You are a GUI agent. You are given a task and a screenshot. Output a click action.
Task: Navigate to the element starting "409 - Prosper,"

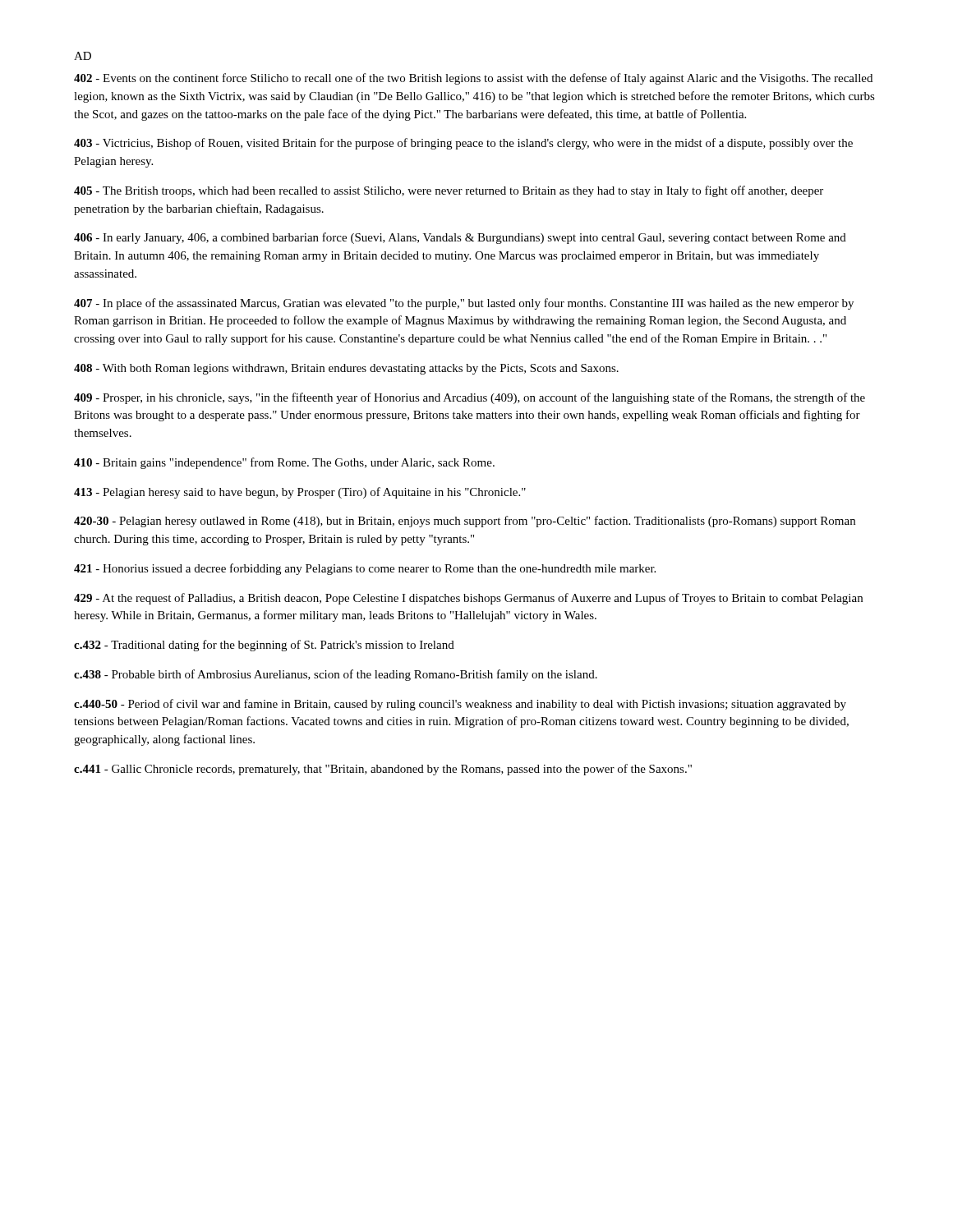[470, 415]
